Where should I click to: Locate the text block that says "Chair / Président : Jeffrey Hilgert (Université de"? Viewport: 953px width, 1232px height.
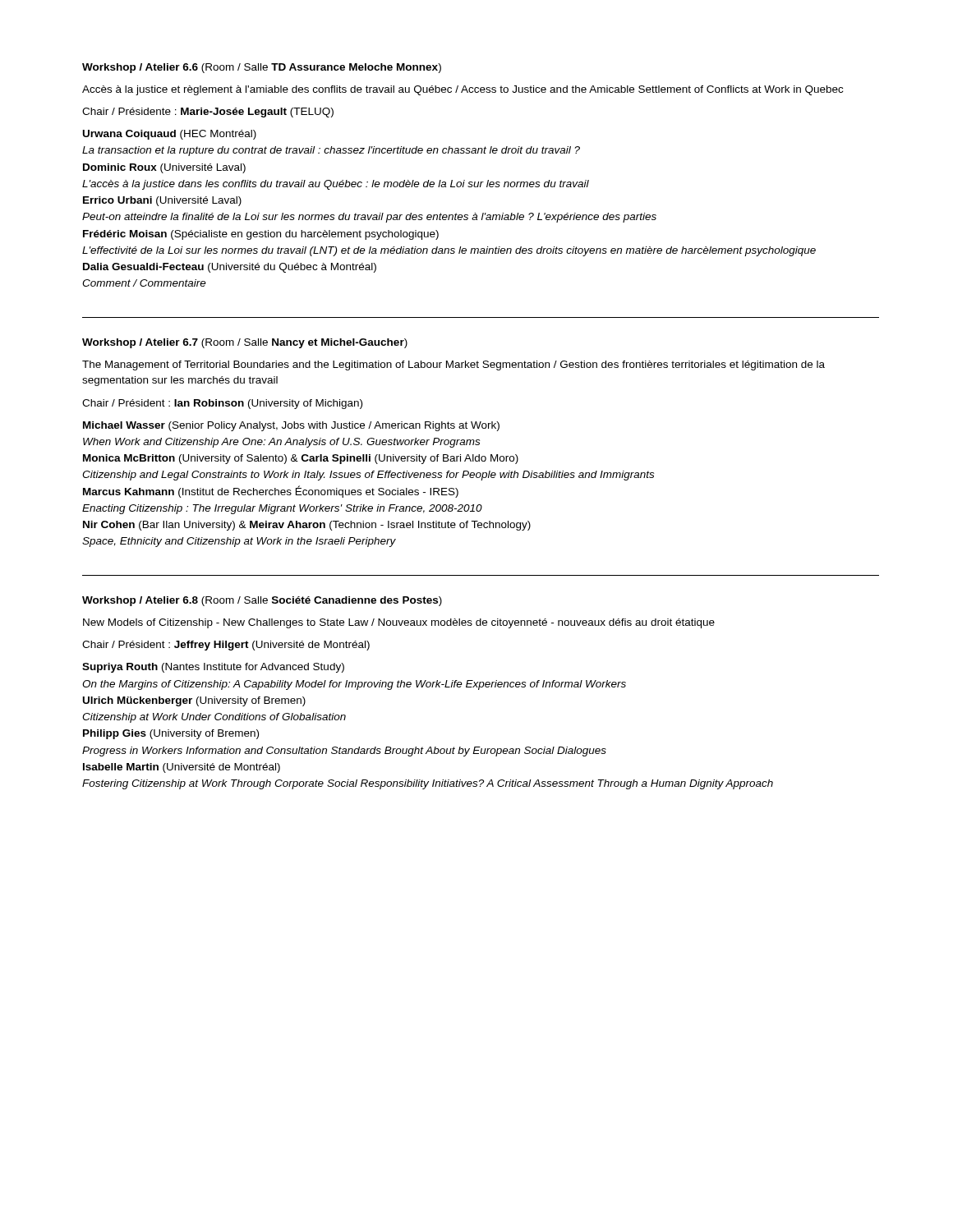[226, 645]
